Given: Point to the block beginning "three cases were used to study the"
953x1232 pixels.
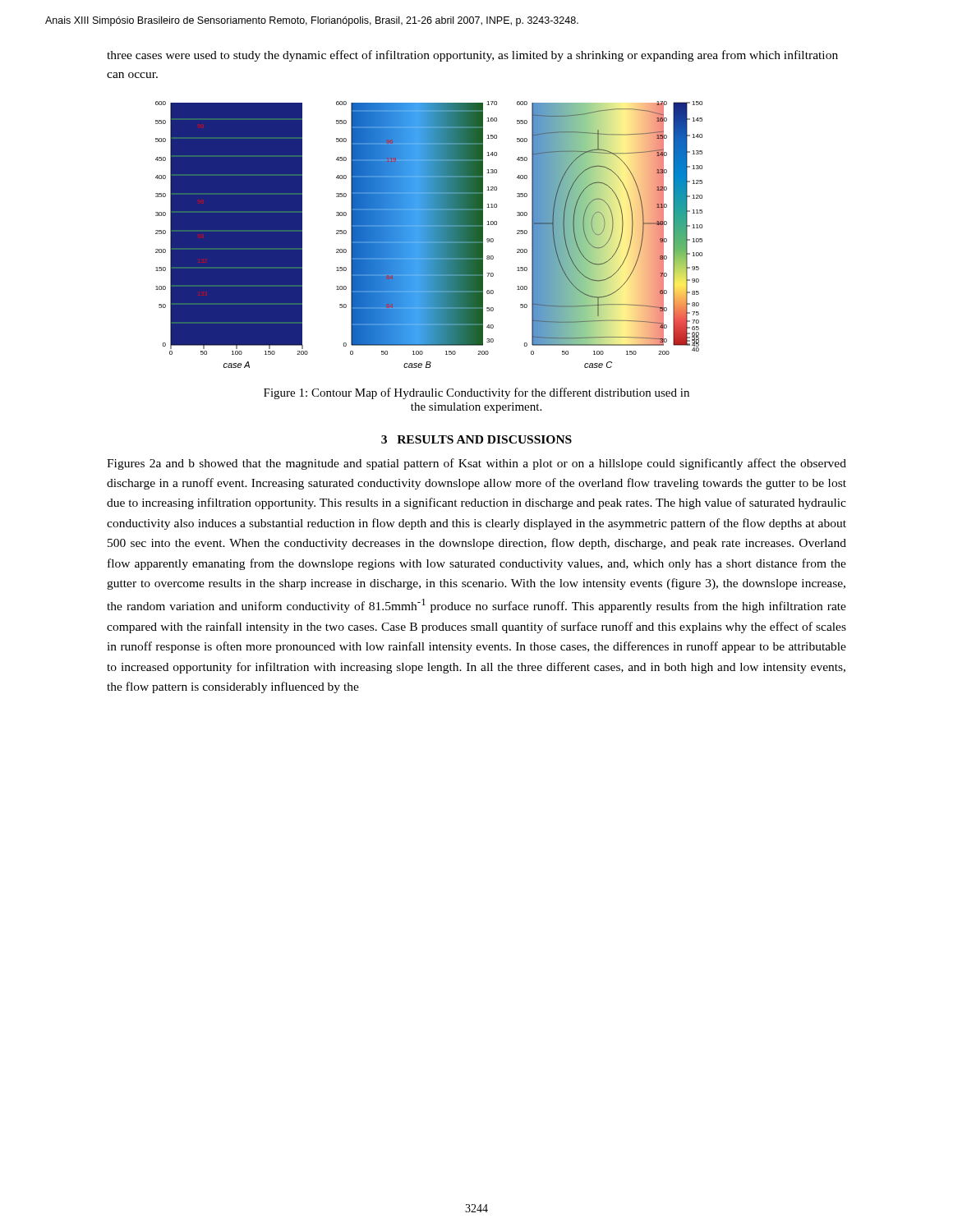Looking at the screenshot, I should click(472, 64).
